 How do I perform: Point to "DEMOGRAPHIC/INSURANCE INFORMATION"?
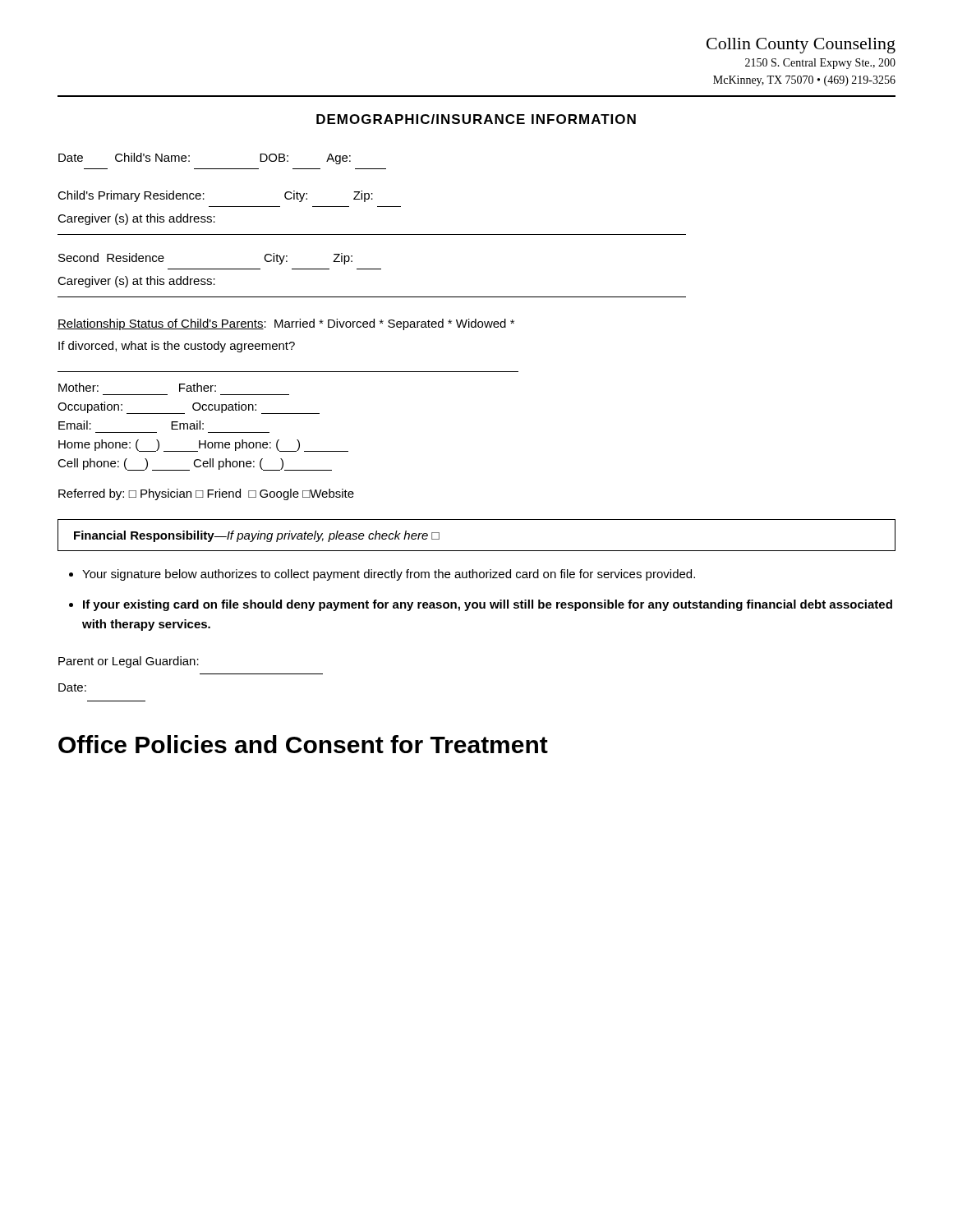point(476,120)
